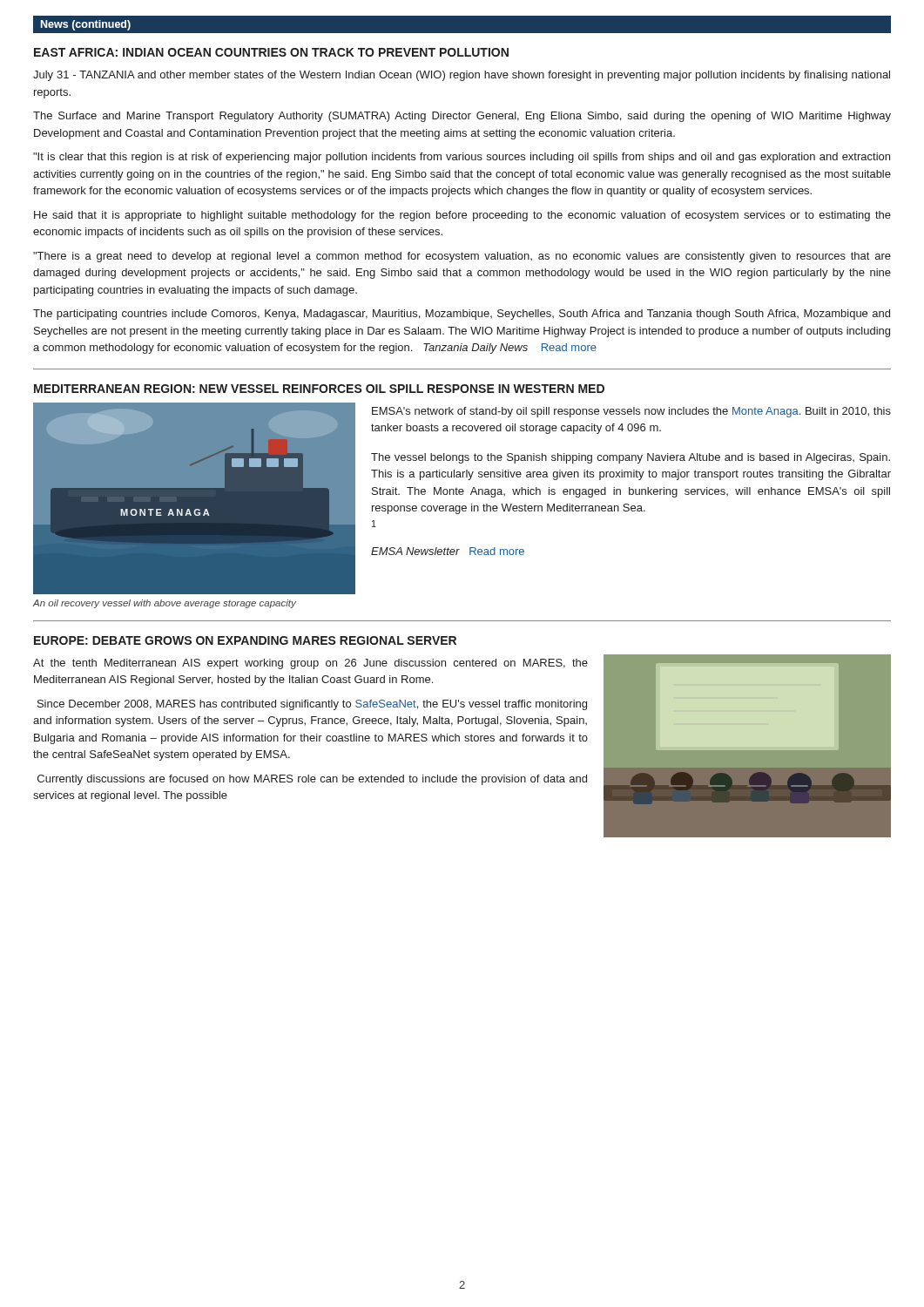The height and width of the screenshot is (1307, 924).
Task: Point to the element starting "July 31 - TANZANIA and other member"
Action: pyautogui.click(x=462, y=83)
